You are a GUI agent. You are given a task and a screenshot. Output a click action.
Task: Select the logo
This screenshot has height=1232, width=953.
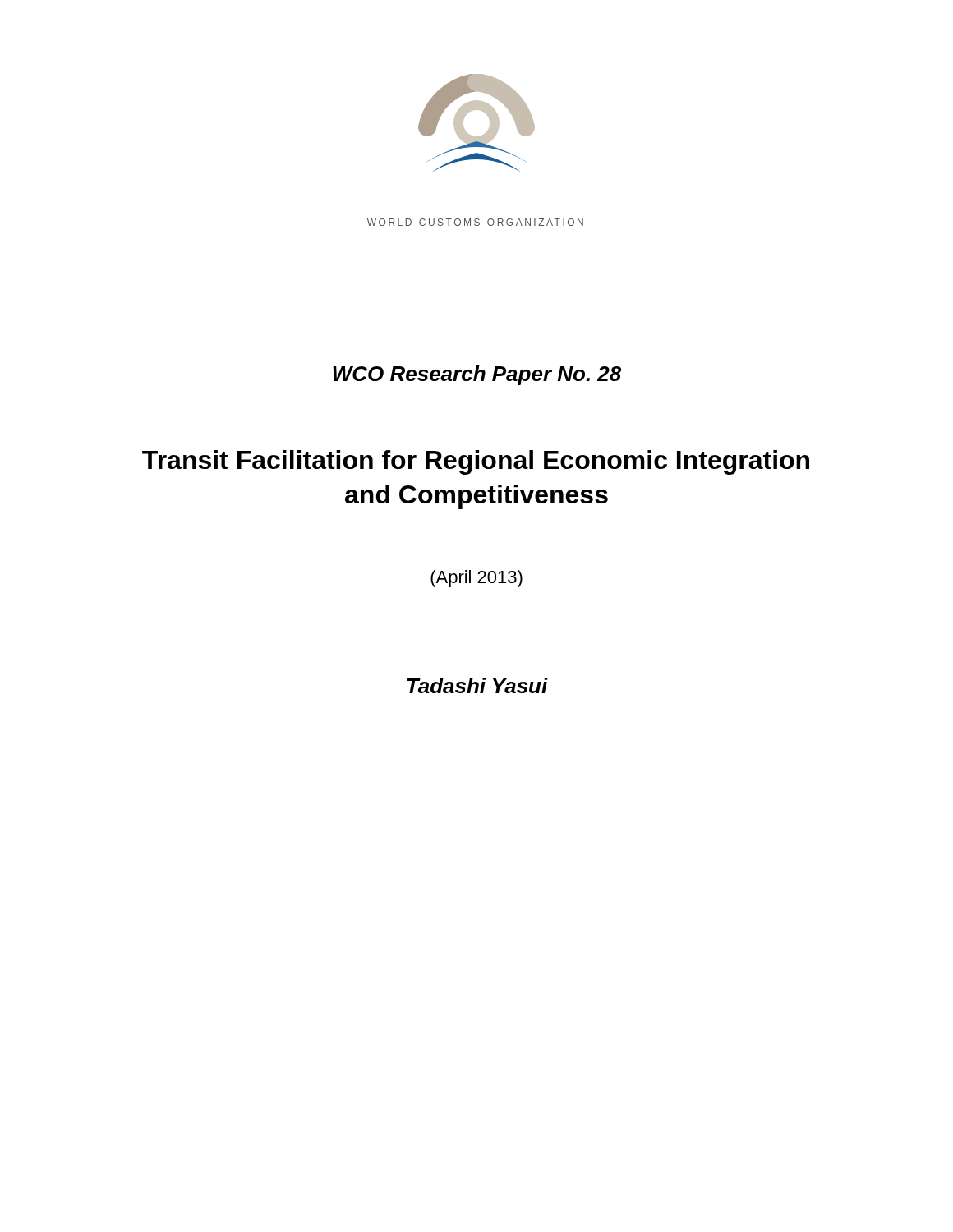click(476, 151)
